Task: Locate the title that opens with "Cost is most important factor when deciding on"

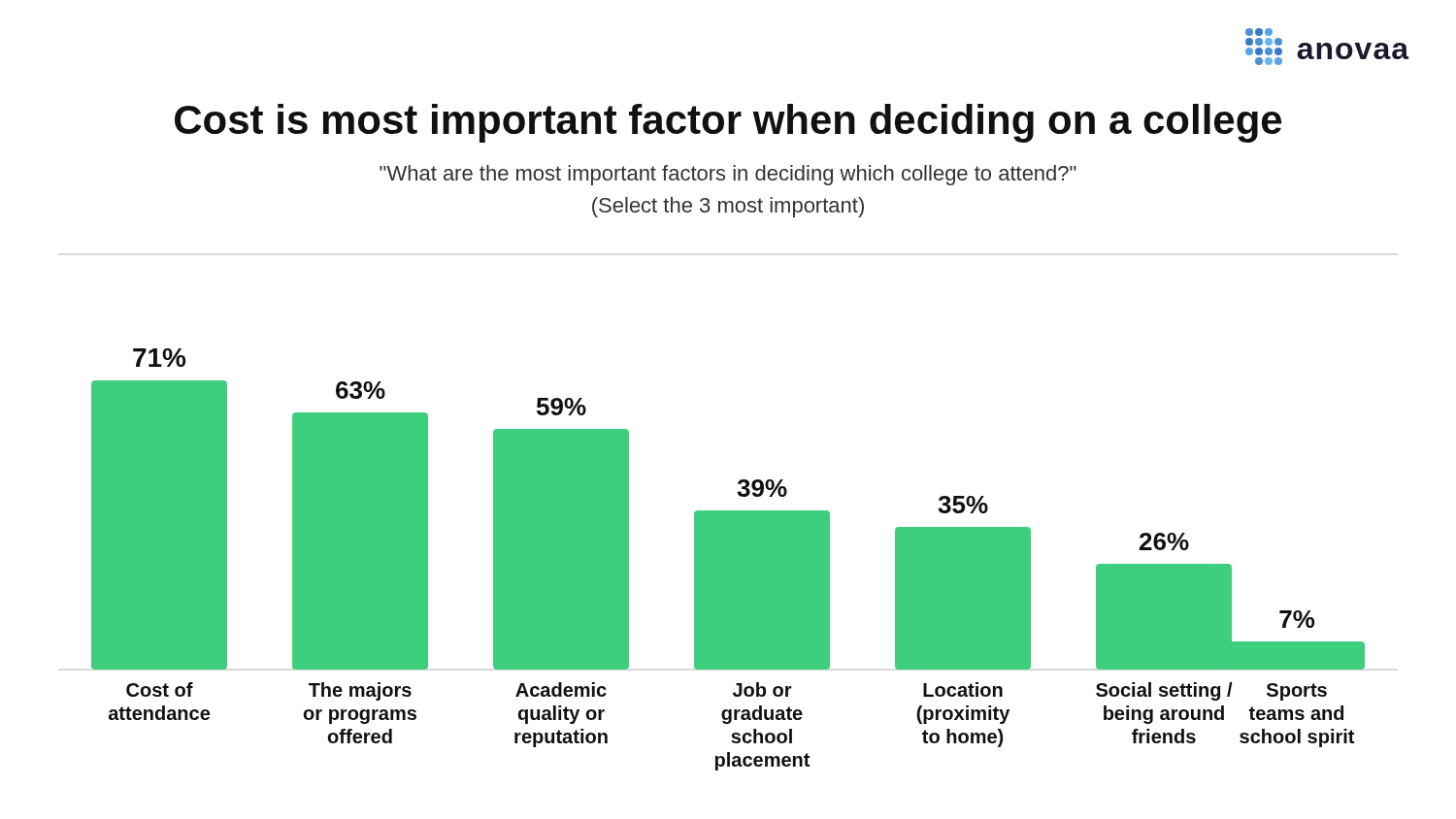Action: click(x=728, y=159)
